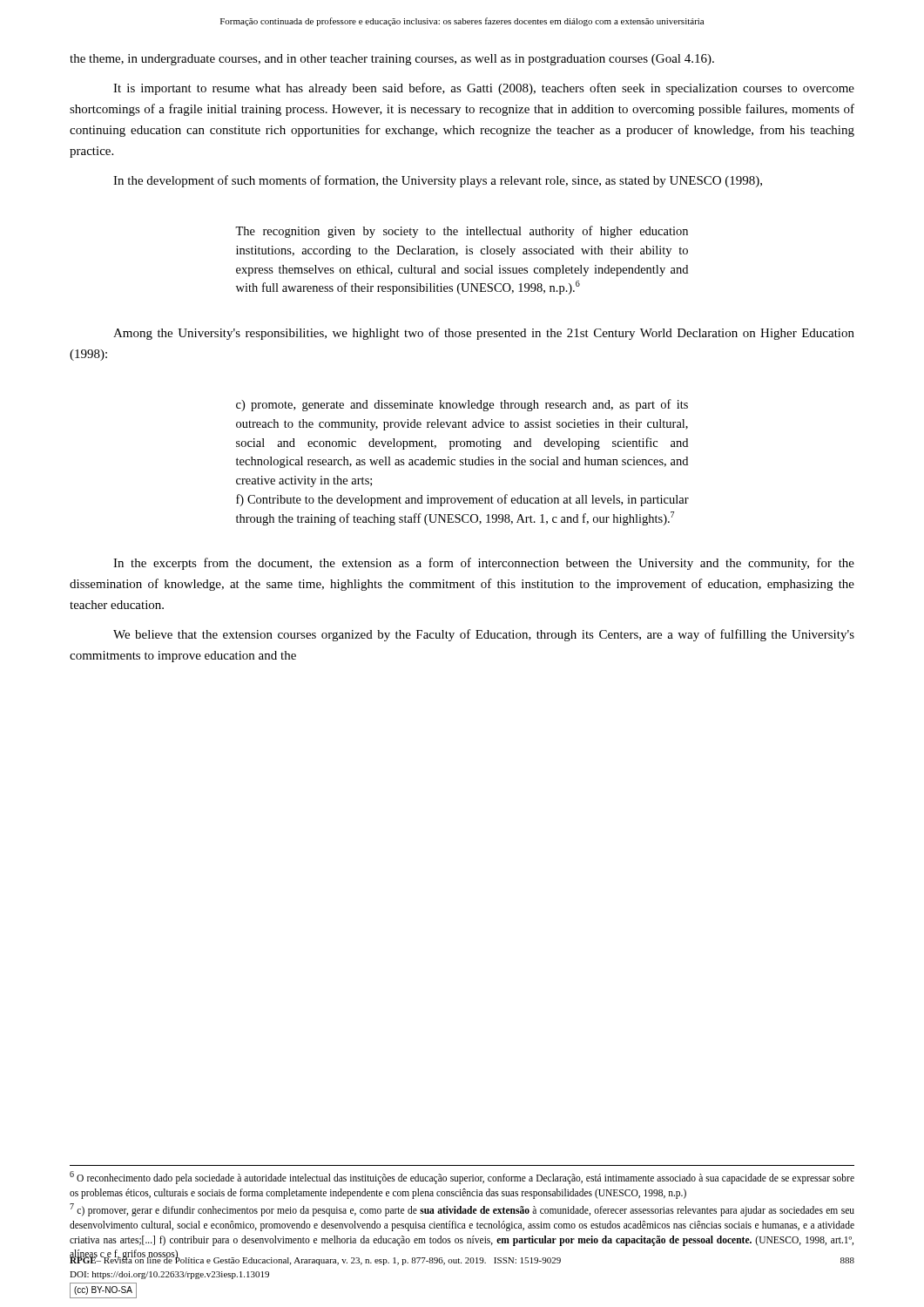924x1307 pixels.
Task: Click on the text block that reads "the theme, in undergraduate courses, and"
Action: tap(462, 58)
